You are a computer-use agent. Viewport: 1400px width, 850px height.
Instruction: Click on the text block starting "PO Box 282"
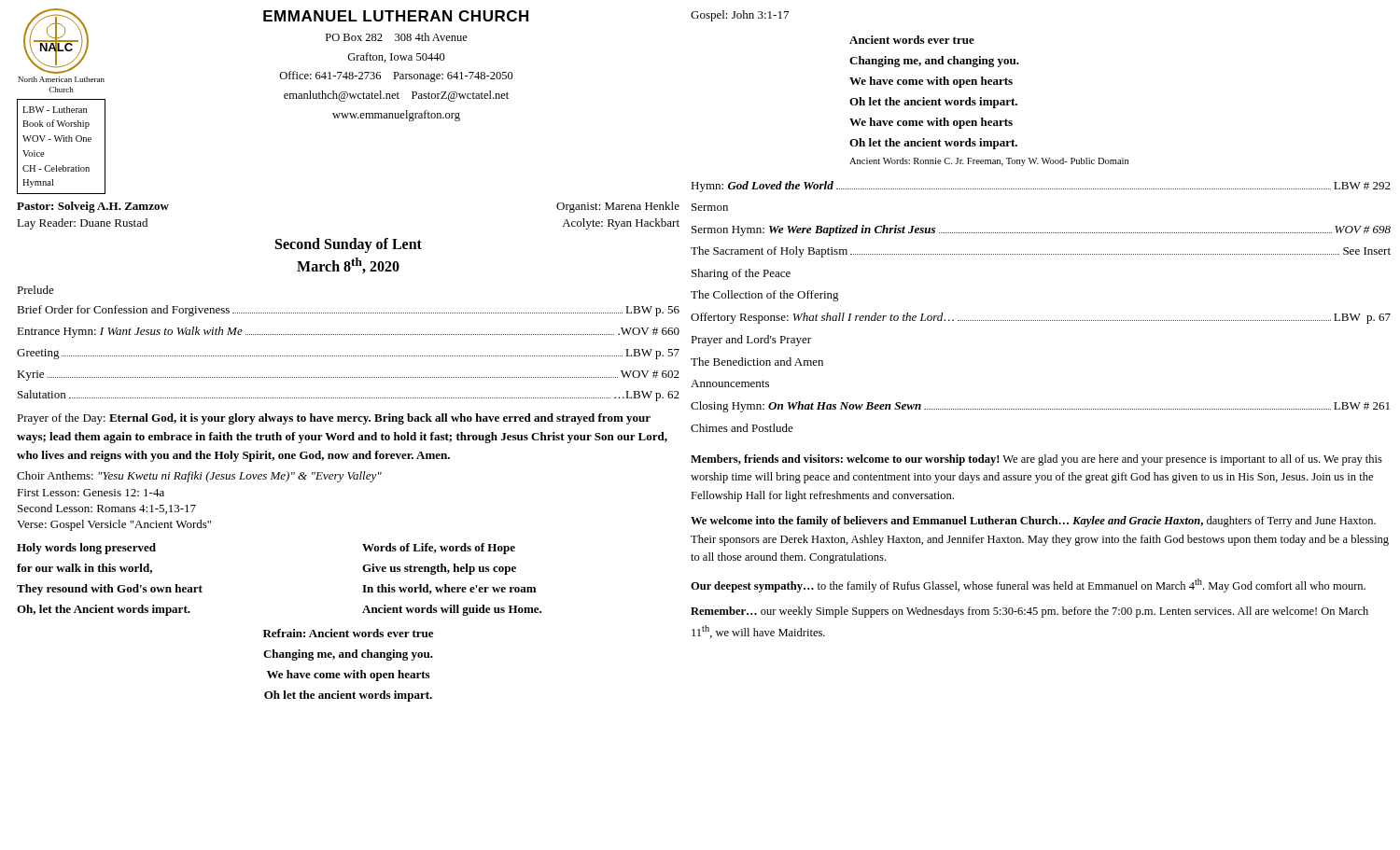tap(396, 76)
